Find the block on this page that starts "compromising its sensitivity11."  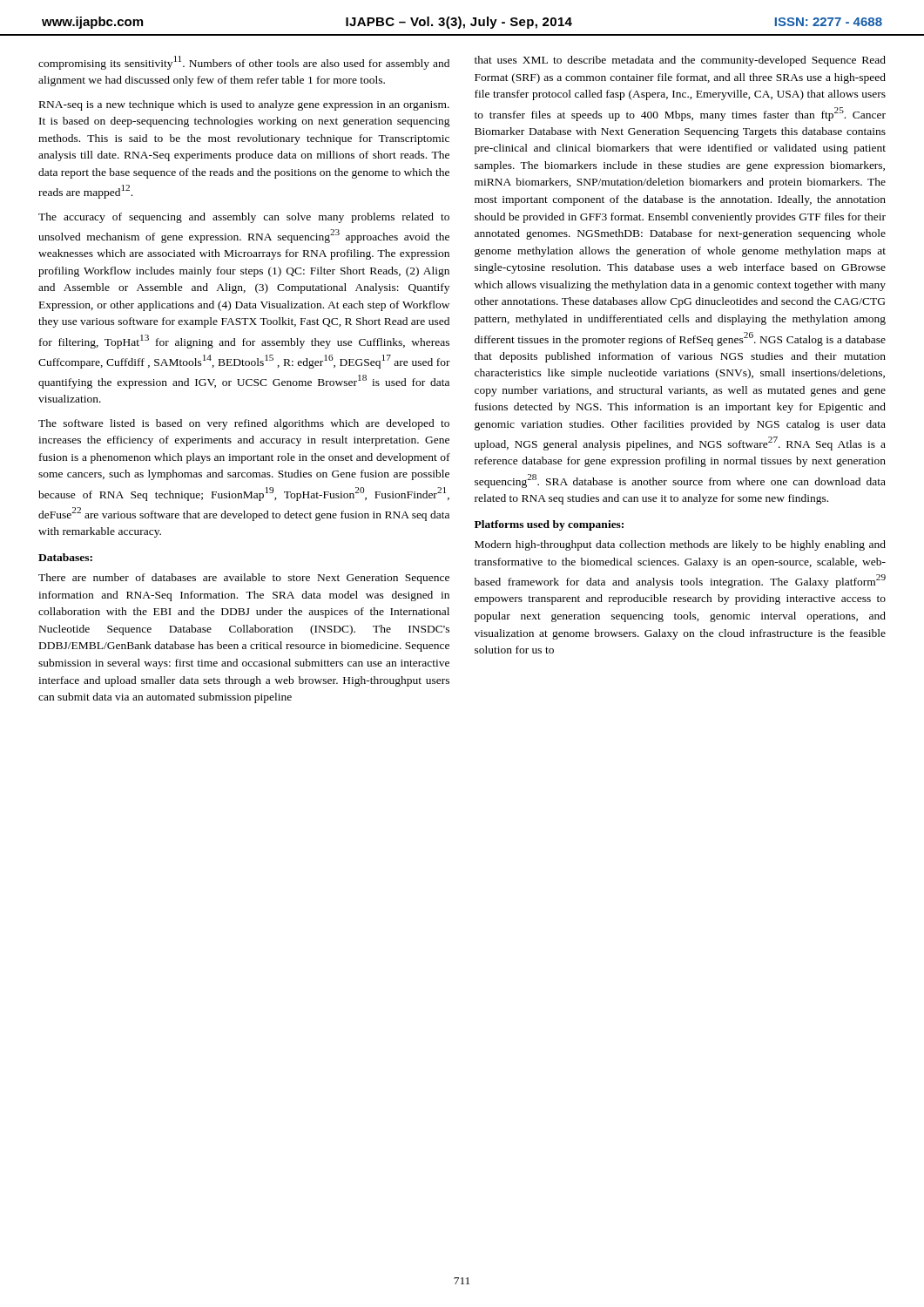(x=244, y=70)
